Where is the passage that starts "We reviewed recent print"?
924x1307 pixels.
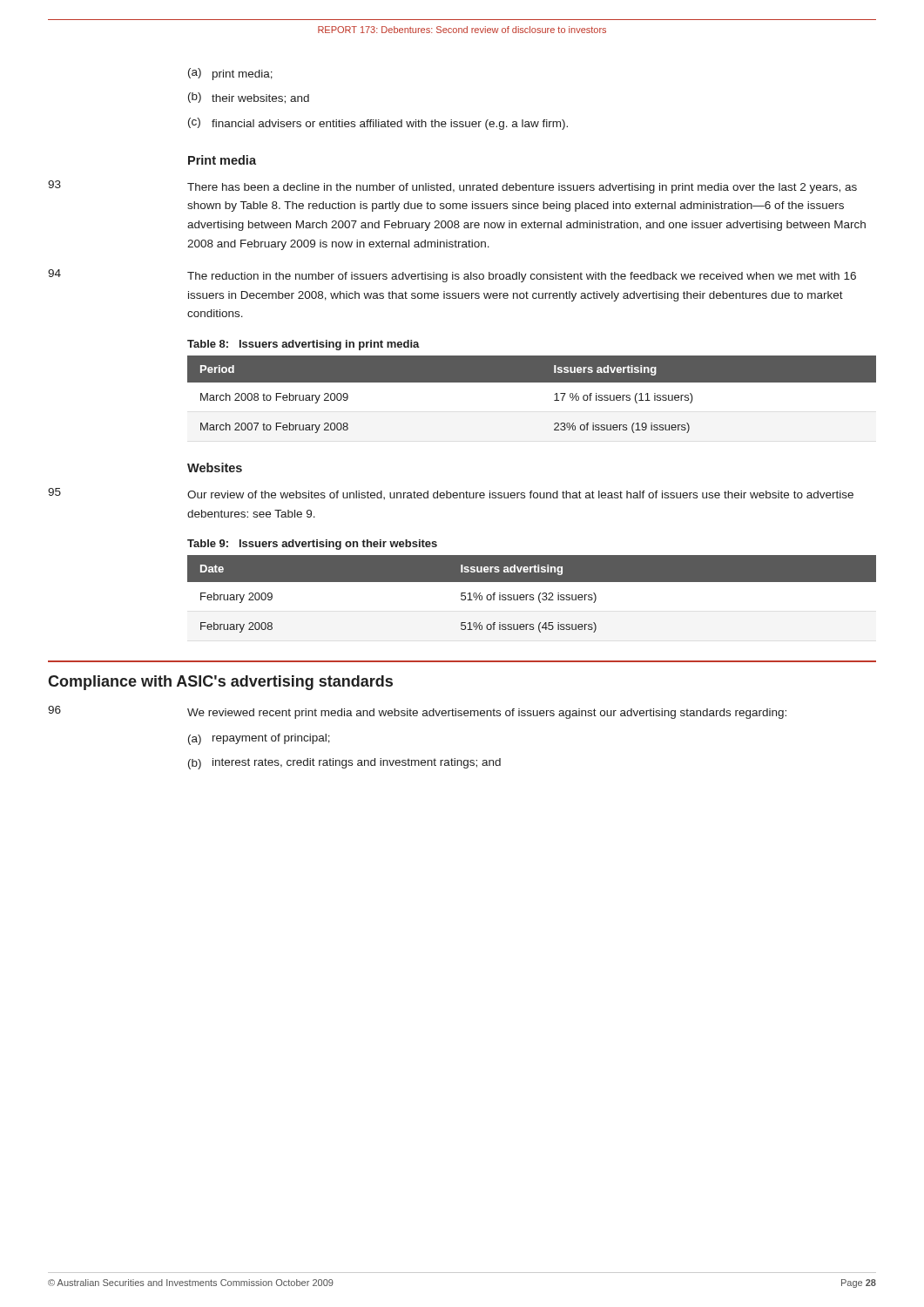tap(487, 712)
